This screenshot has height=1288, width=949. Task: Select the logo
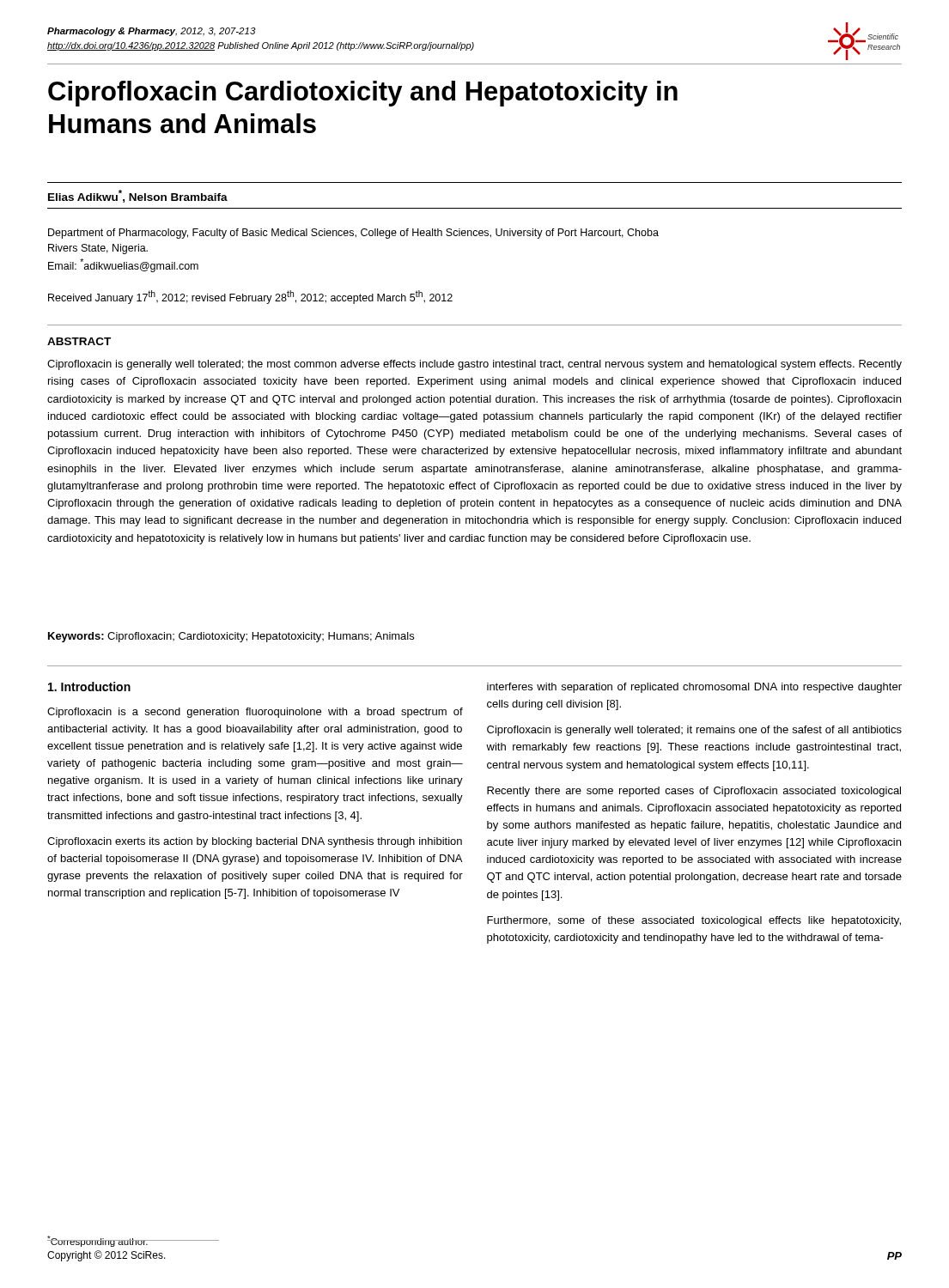click(x=864, y=43)
